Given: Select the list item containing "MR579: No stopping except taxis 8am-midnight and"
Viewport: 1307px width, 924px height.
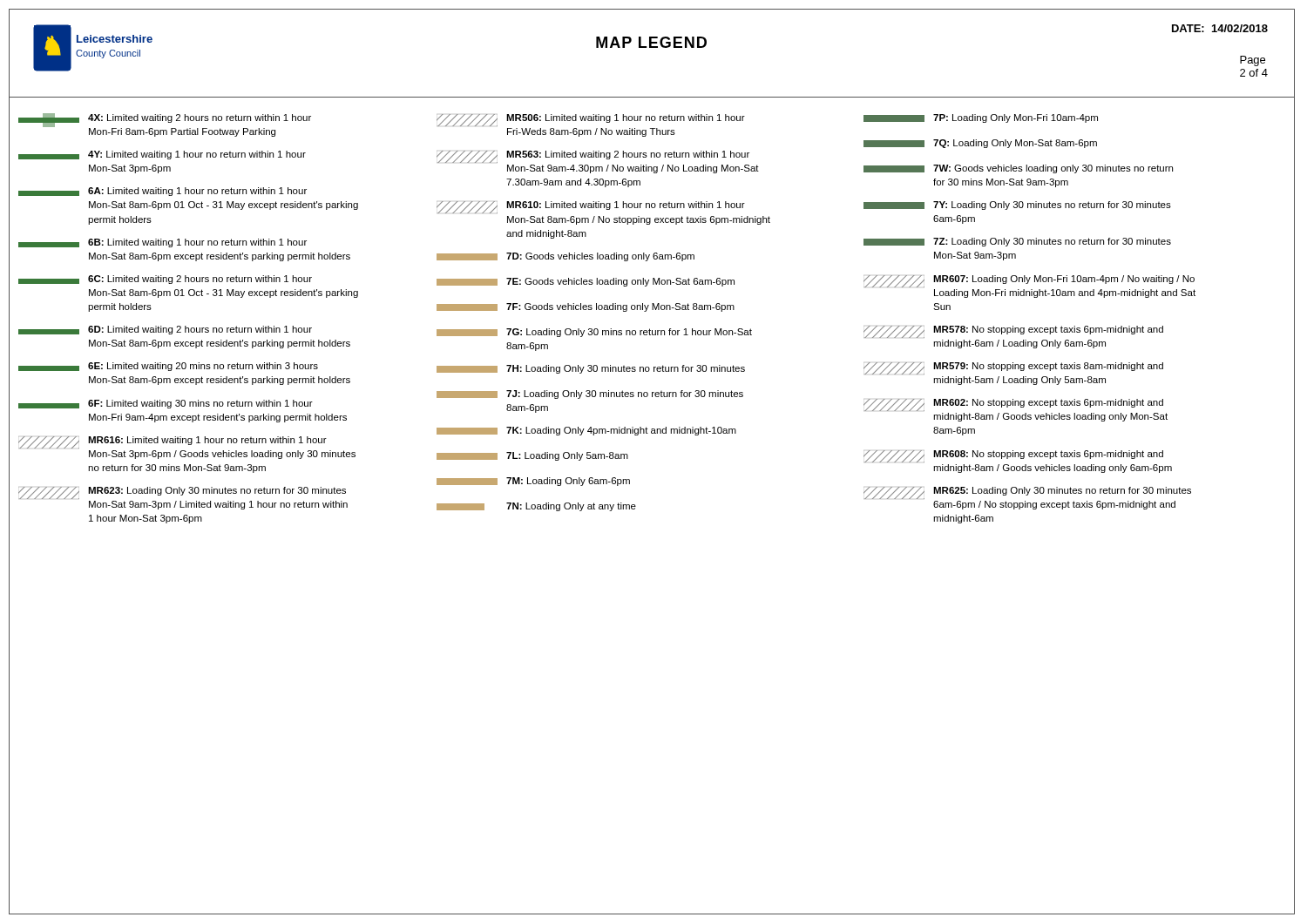Looking at the screenshot, I should click(1014, 373).
